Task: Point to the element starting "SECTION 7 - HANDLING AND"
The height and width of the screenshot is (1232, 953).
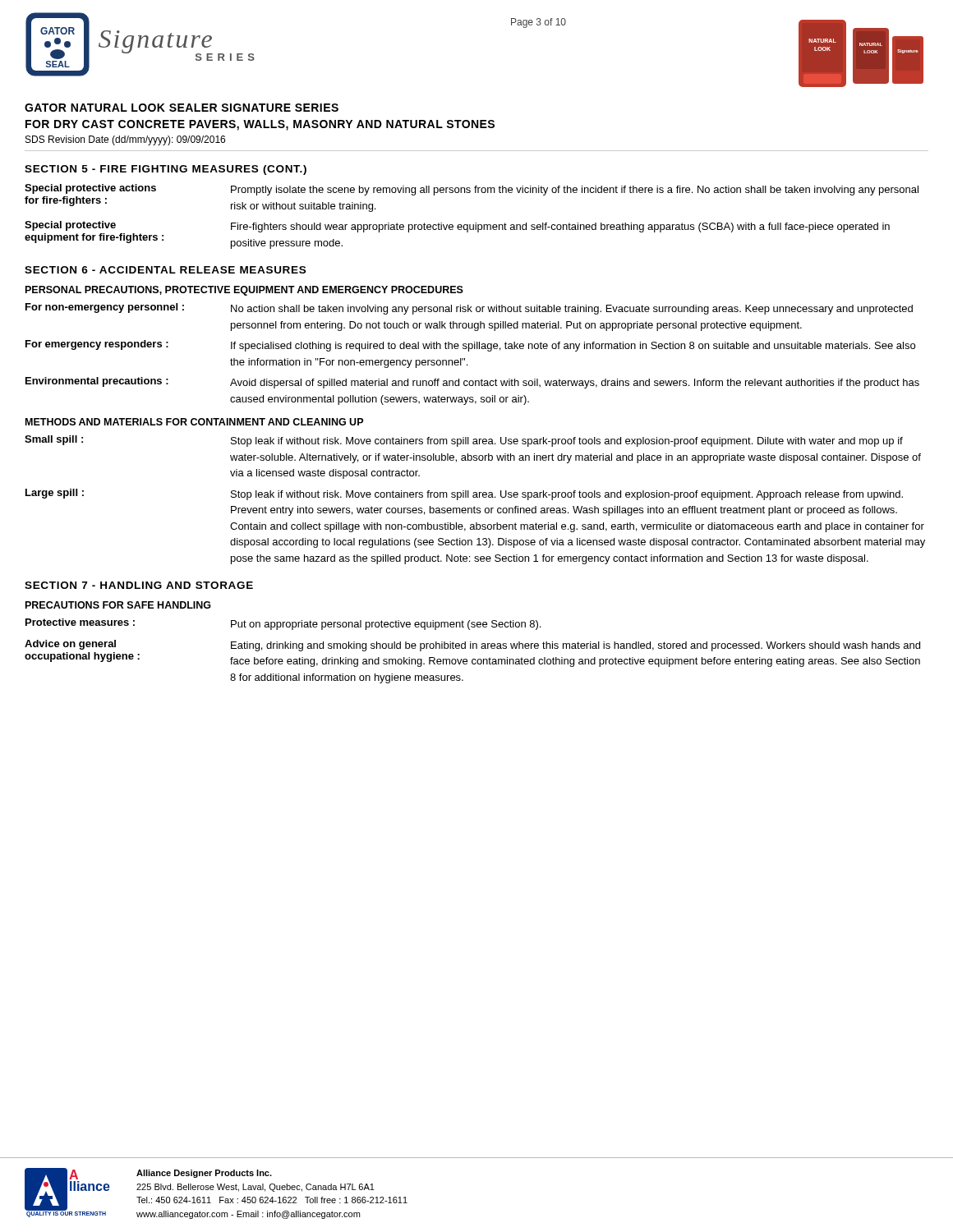Action: click(139, 585)
